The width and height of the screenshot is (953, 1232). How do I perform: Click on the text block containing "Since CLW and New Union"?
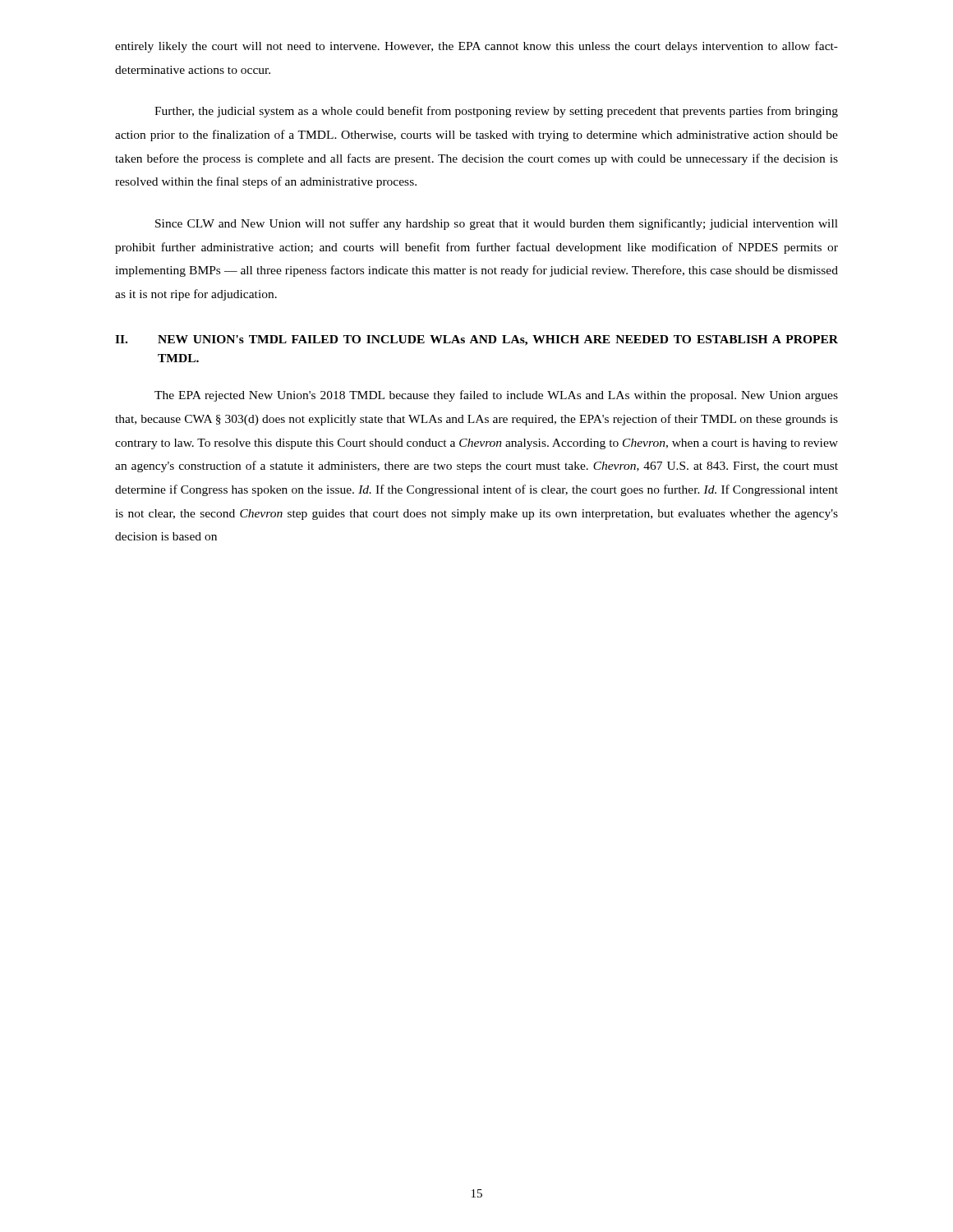[x=476, y=258]
